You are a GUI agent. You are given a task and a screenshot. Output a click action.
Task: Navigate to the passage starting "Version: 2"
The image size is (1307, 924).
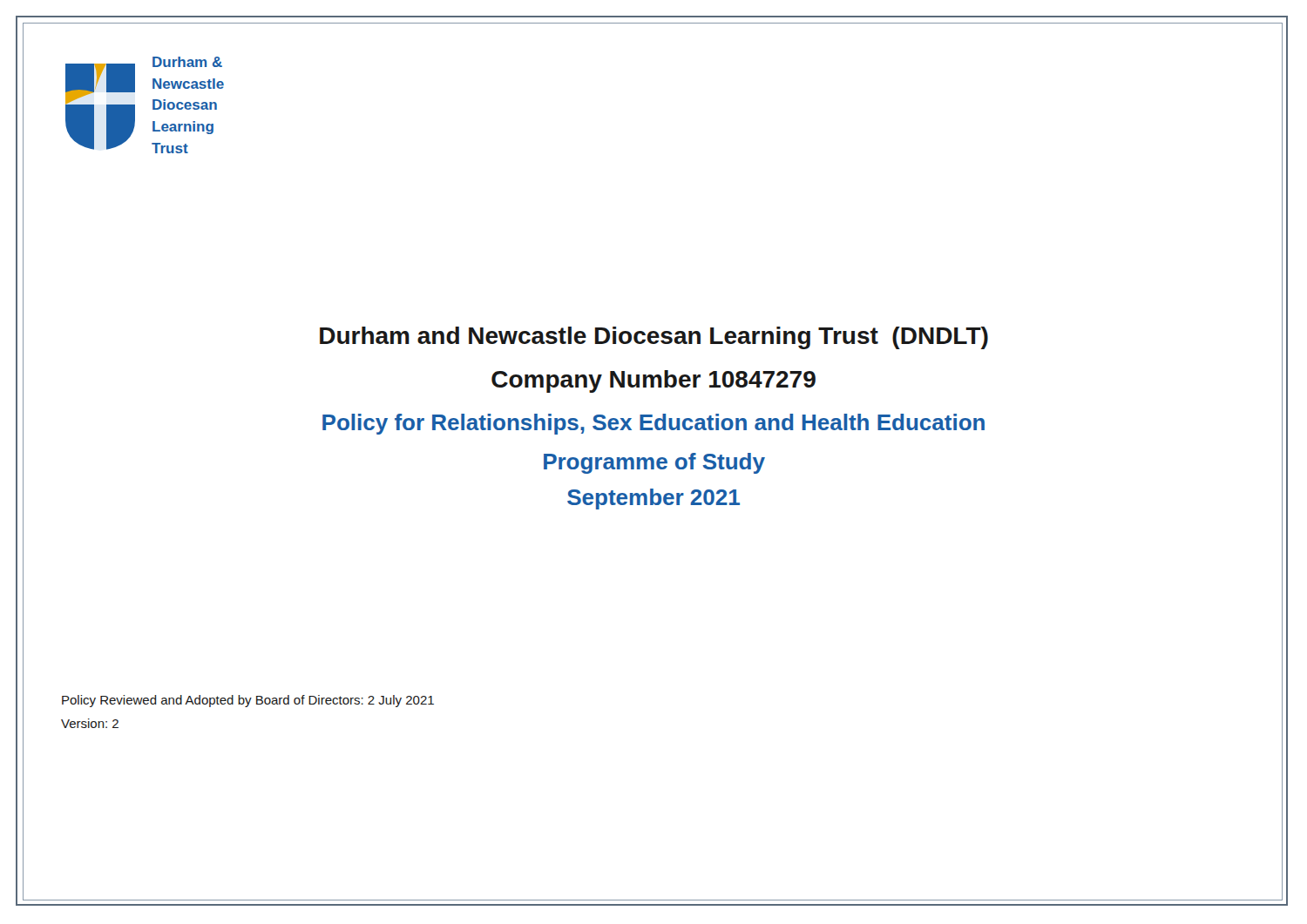click(x=90, y=723)
